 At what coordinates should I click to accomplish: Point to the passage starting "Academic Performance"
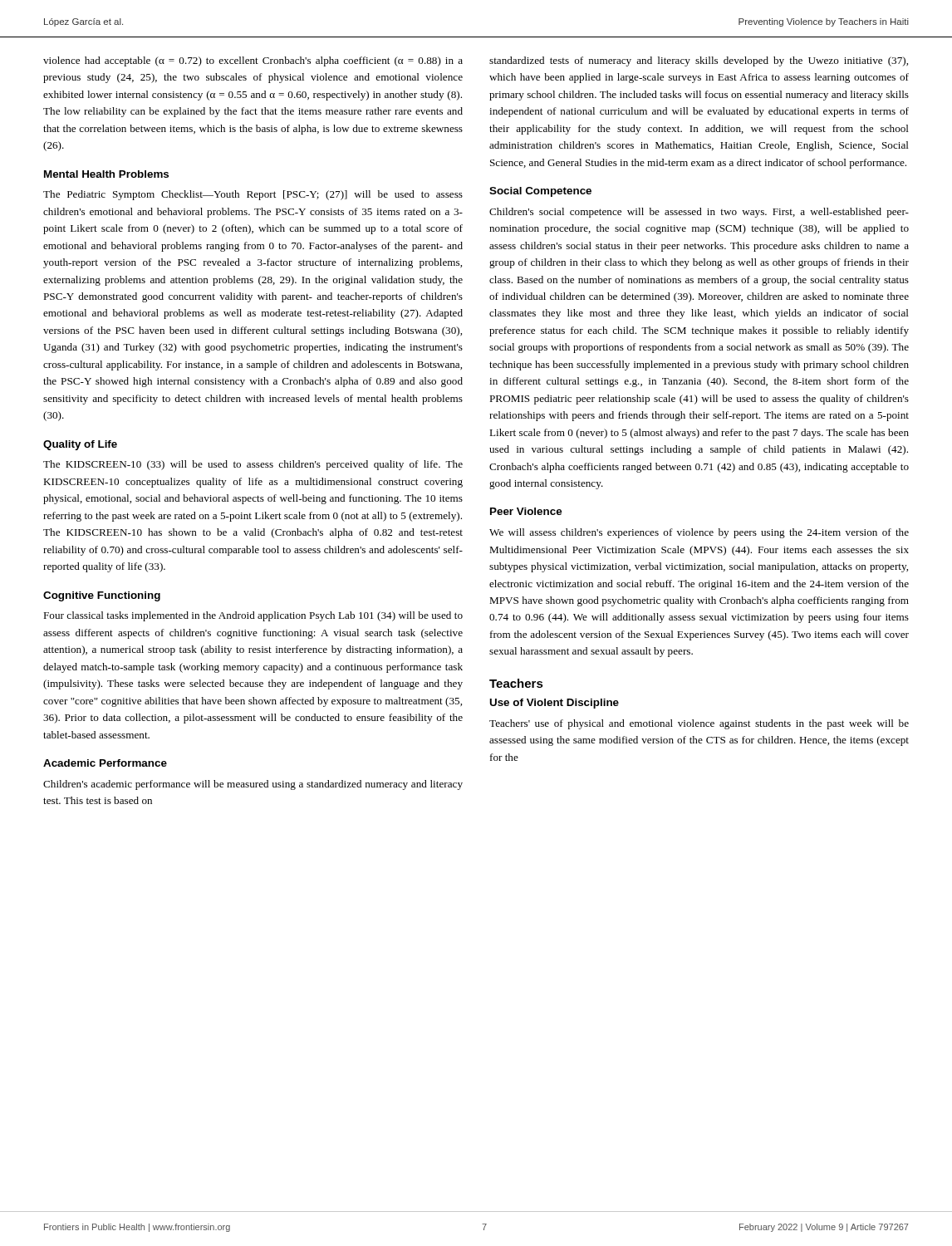click(x=105, y=763)
